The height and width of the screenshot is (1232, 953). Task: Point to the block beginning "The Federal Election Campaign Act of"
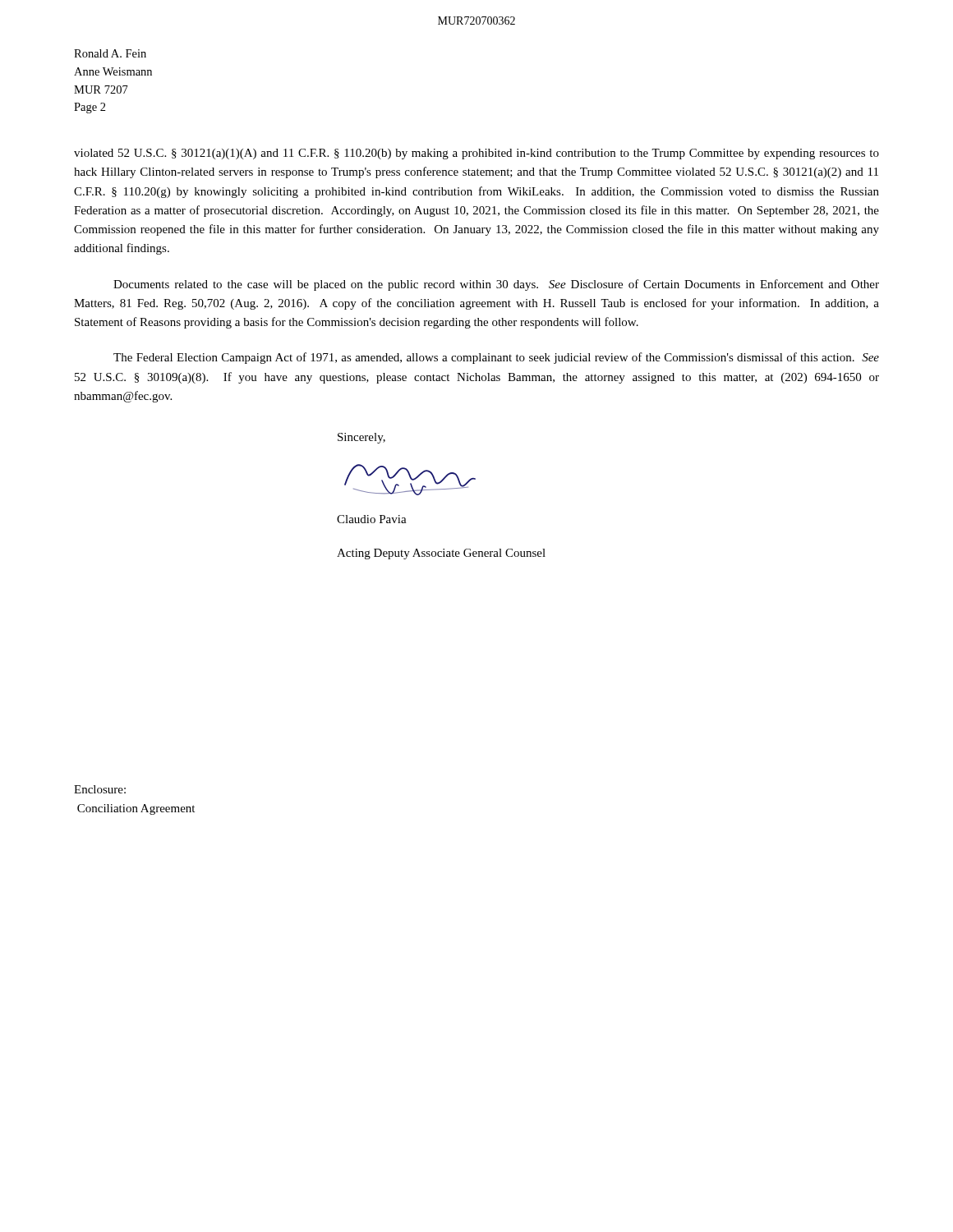coord(476,377)
